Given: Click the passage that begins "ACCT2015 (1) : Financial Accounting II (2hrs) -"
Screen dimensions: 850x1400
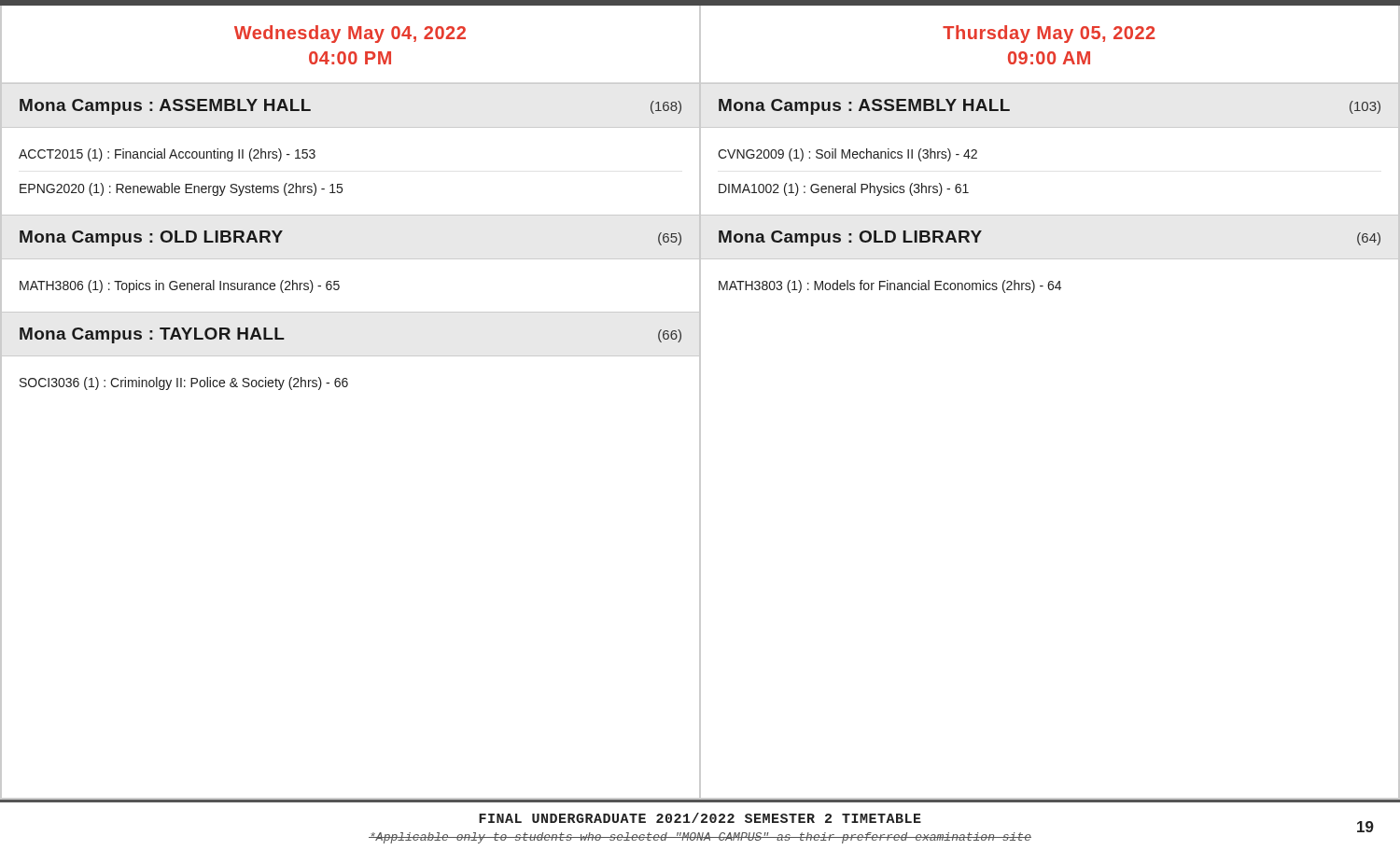Looking at the screenshot, I should coord(167,154).
